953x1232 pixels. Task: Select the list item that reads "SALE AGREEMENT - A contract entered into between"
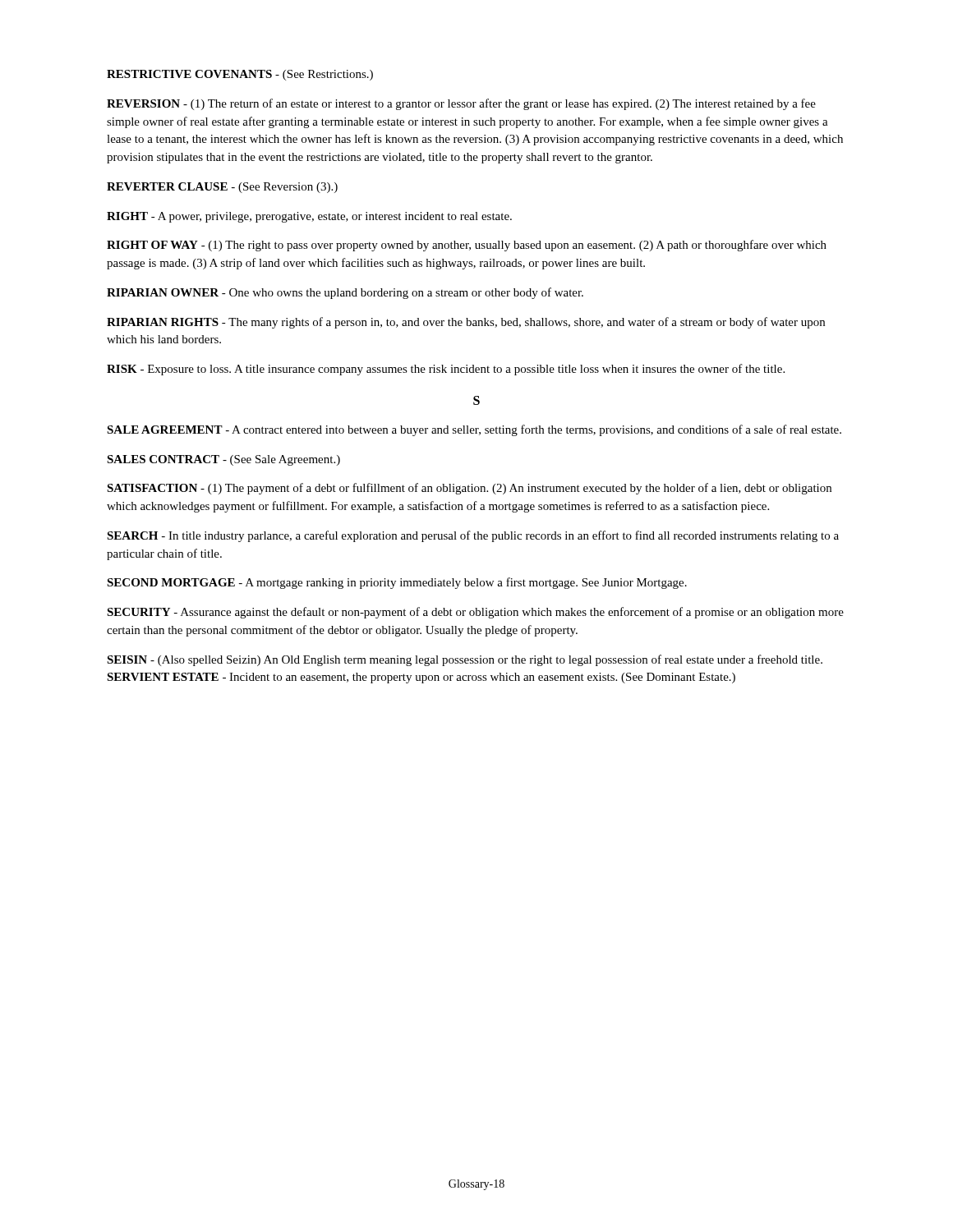(x=474, y=429)
